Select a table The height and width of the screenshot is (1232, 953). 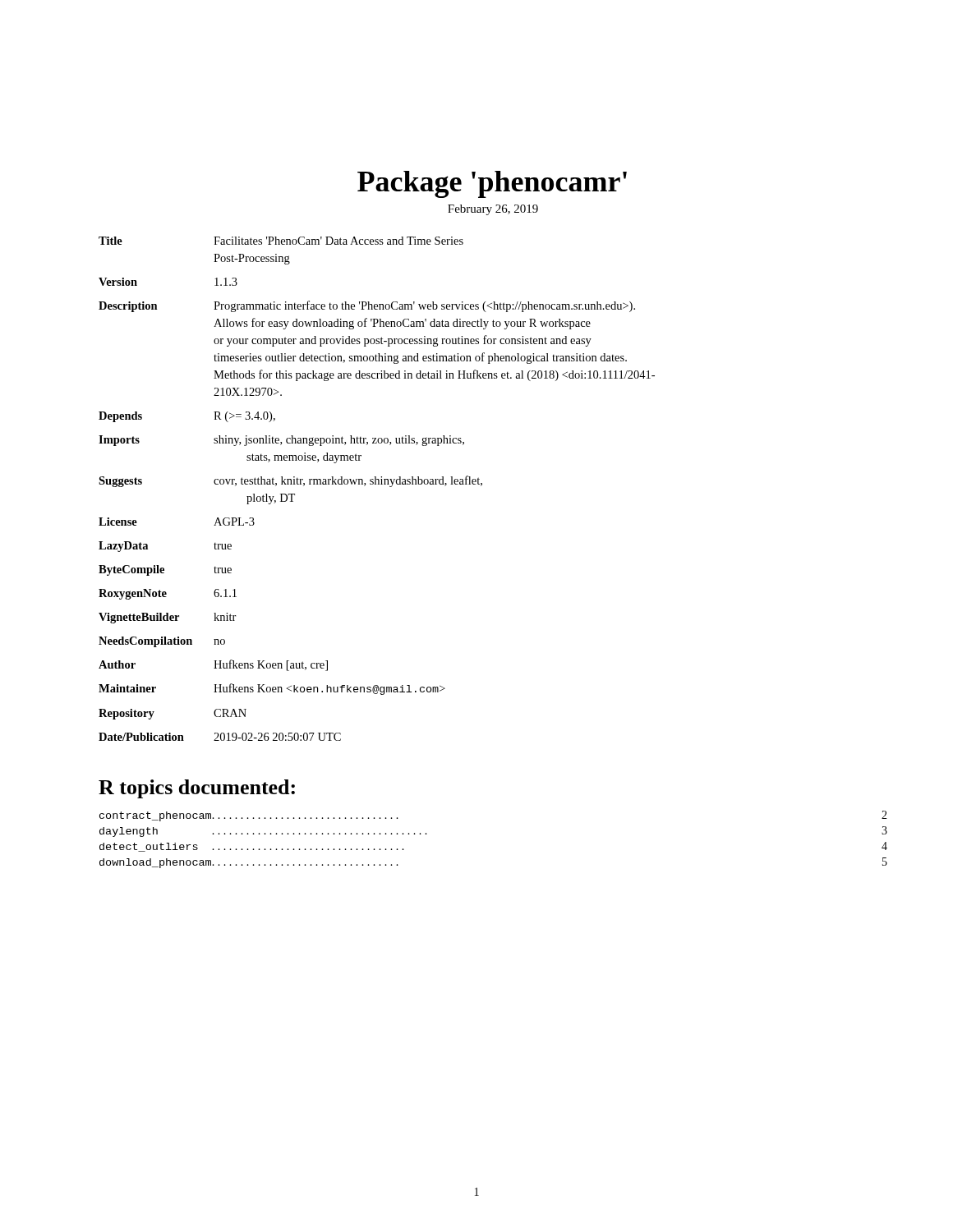(493, 839)
